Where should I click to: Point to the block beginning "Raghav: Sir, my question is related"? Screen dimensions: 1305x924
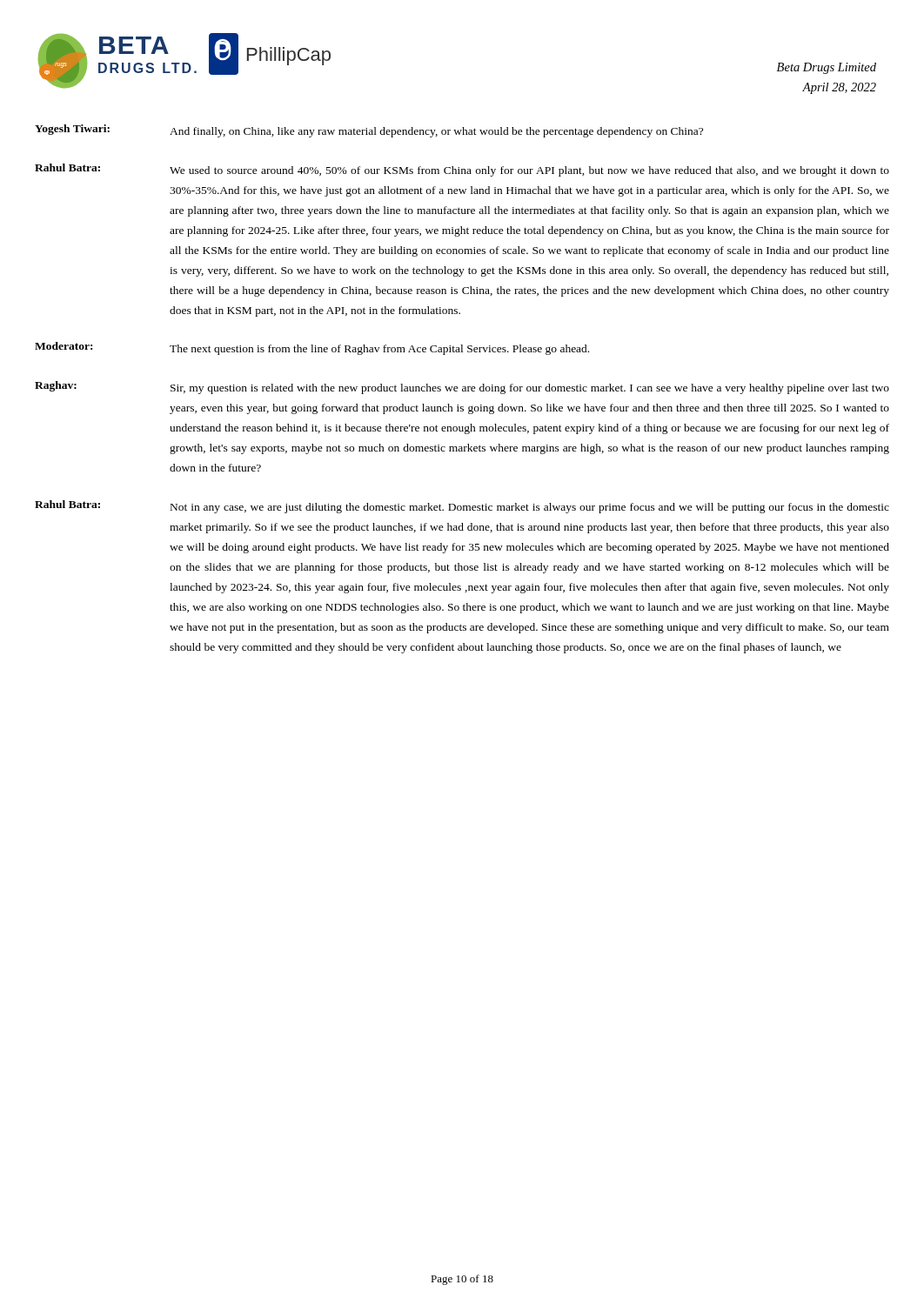click(x=462, y=429)
